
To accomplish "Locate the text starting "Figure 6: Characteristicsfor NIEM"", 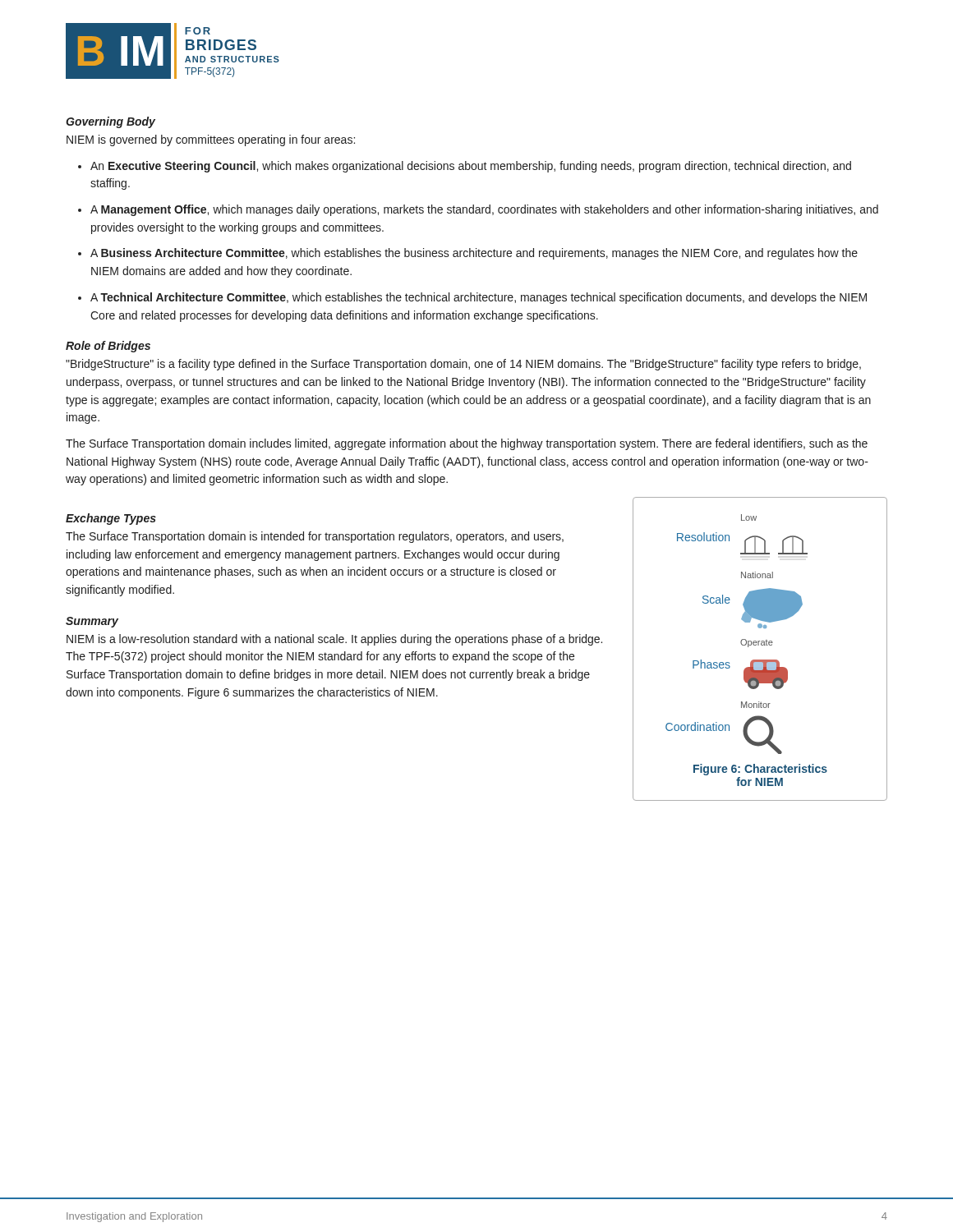I will click(760, 775).
